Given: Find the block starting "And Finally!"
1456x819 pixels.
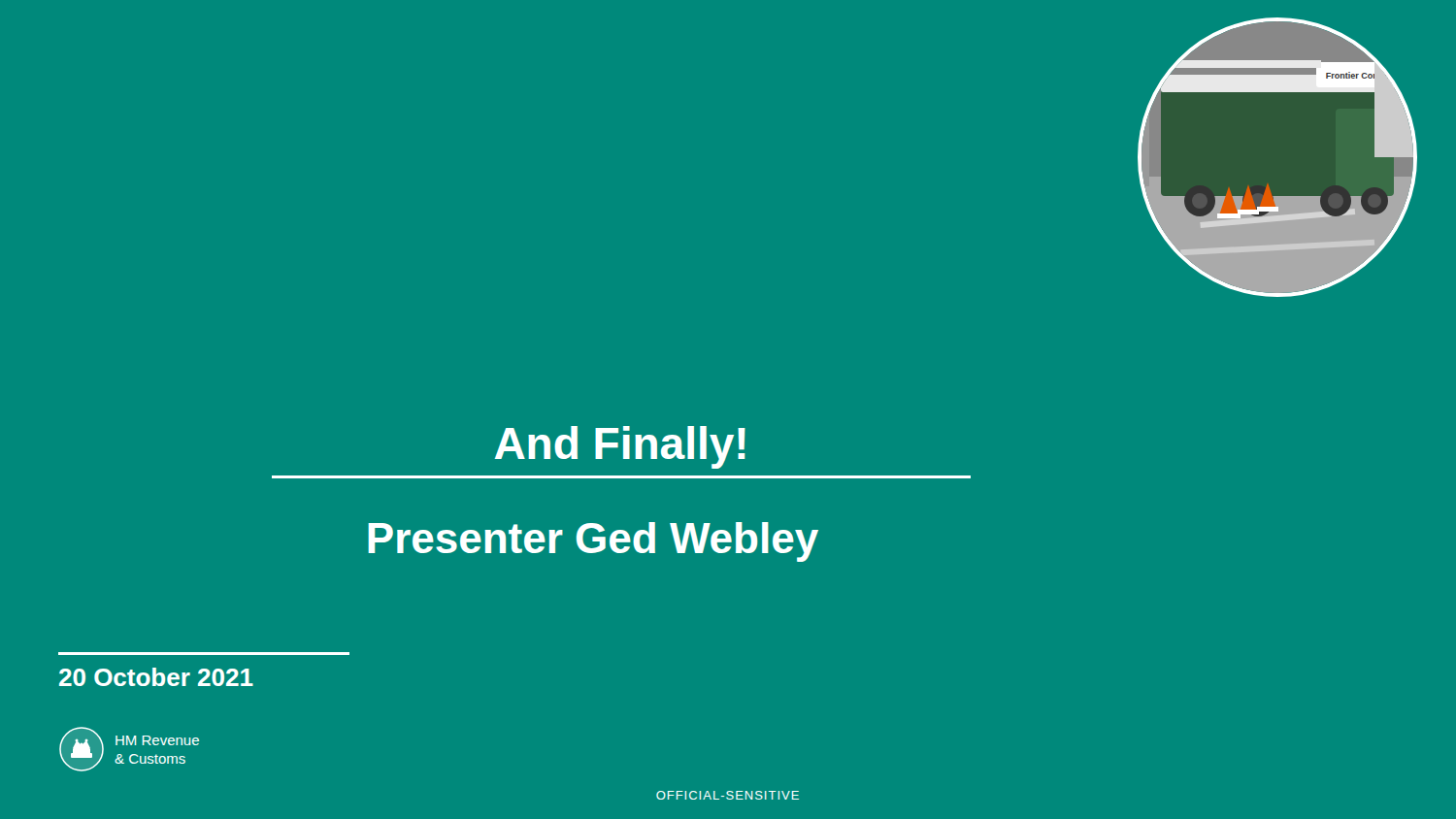Looking at the screenshot, I should [621, 448].
